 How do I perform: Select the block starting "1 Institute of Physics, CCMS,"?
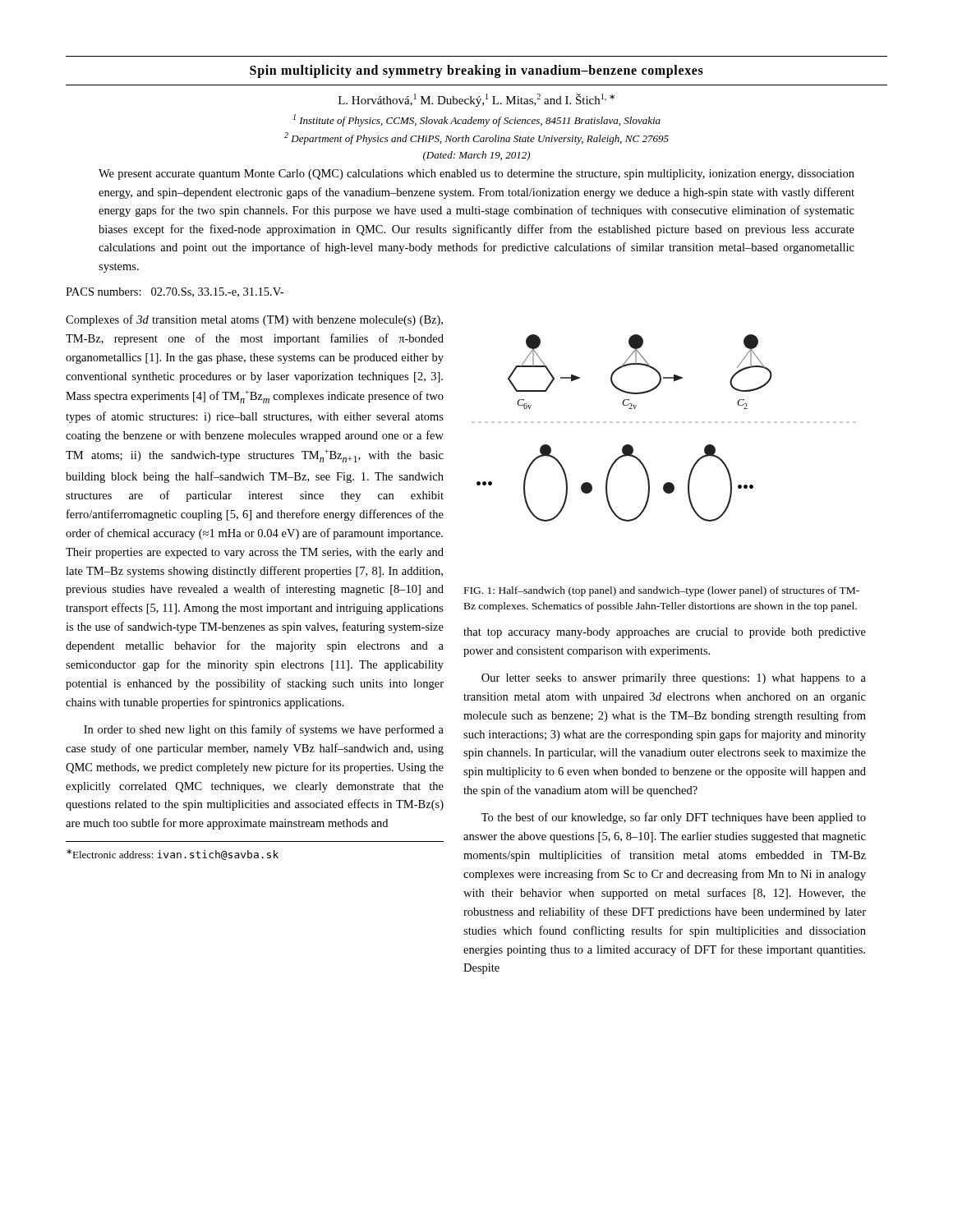(x=476, y=137)
